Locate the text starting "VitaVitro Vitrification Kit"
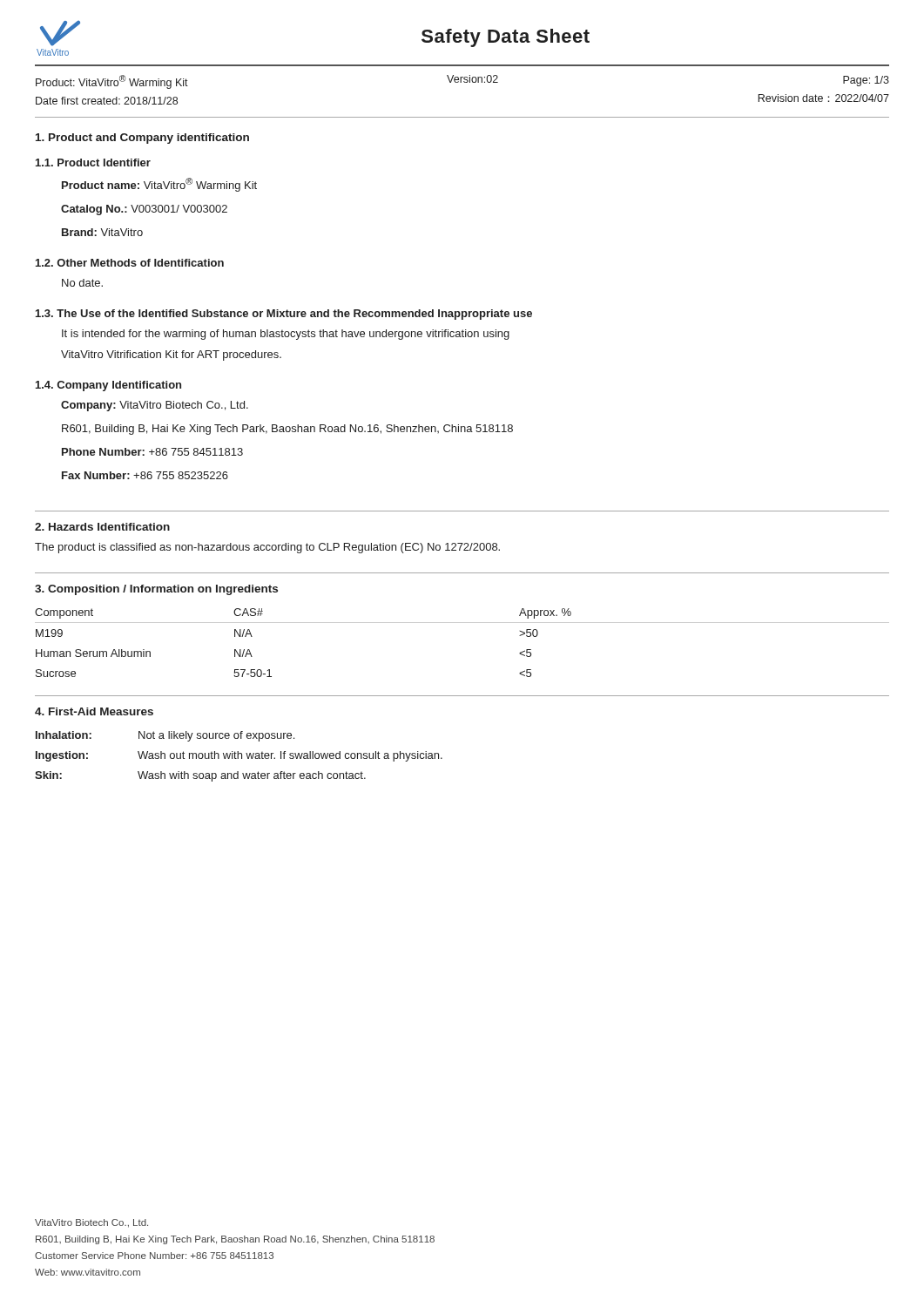The height and width of the screenshot is (1307, 924). click(x=172, y=354)
